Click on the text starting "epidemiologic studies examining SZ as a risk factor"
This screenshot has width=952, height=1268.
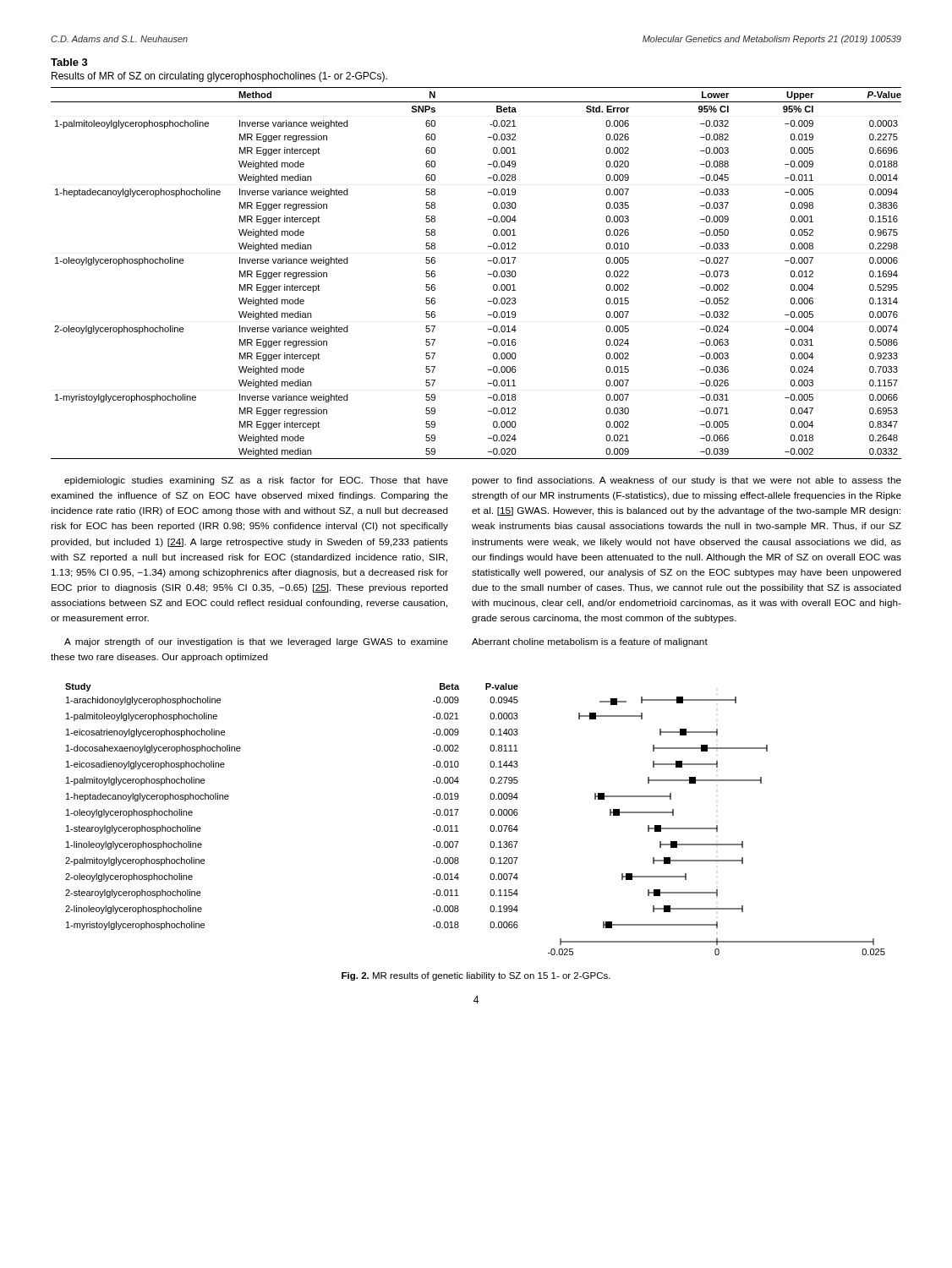click(x=249, y=568)
